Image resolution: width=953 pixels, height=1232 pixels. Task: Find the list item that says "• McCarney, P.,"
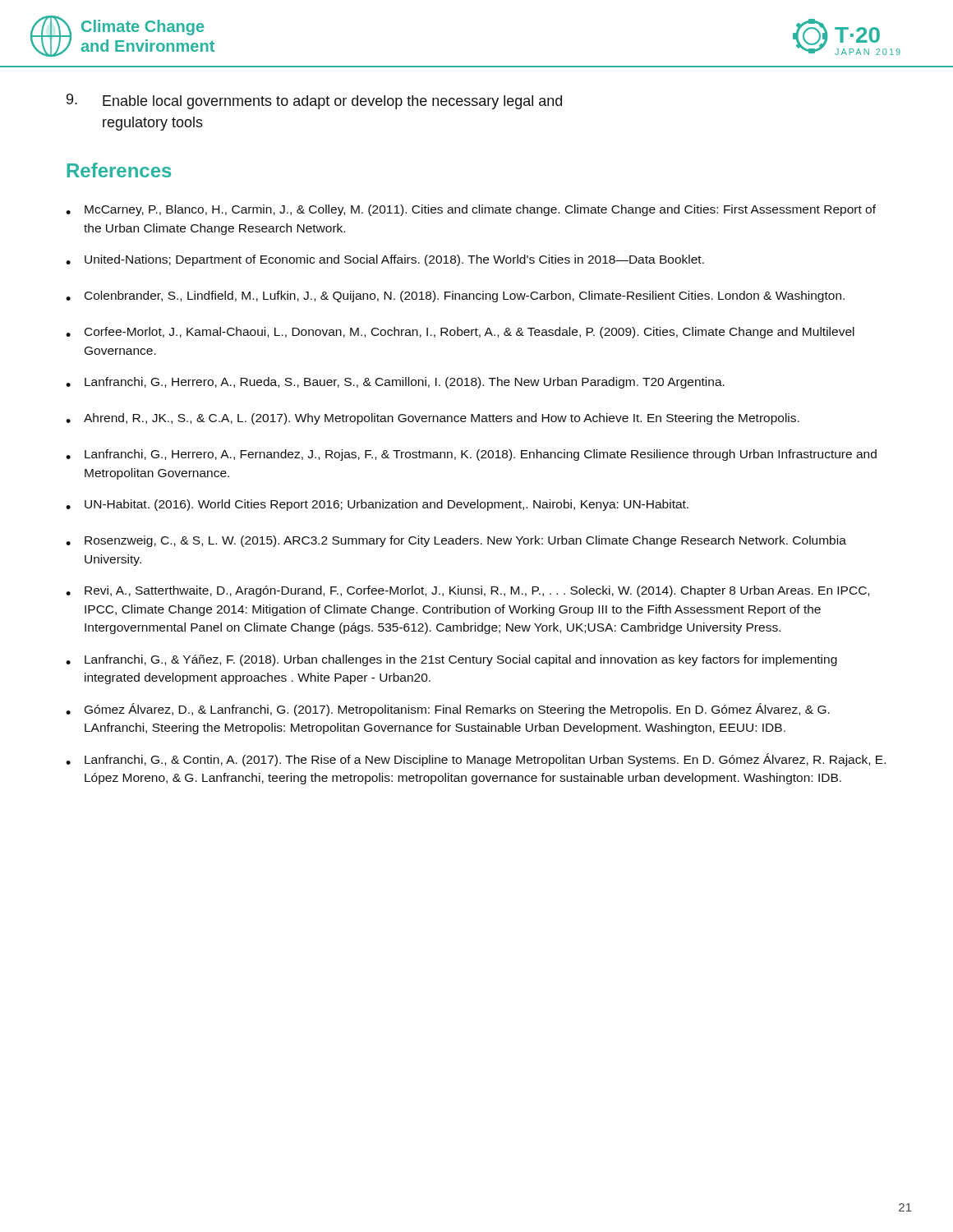coord(476,219)
